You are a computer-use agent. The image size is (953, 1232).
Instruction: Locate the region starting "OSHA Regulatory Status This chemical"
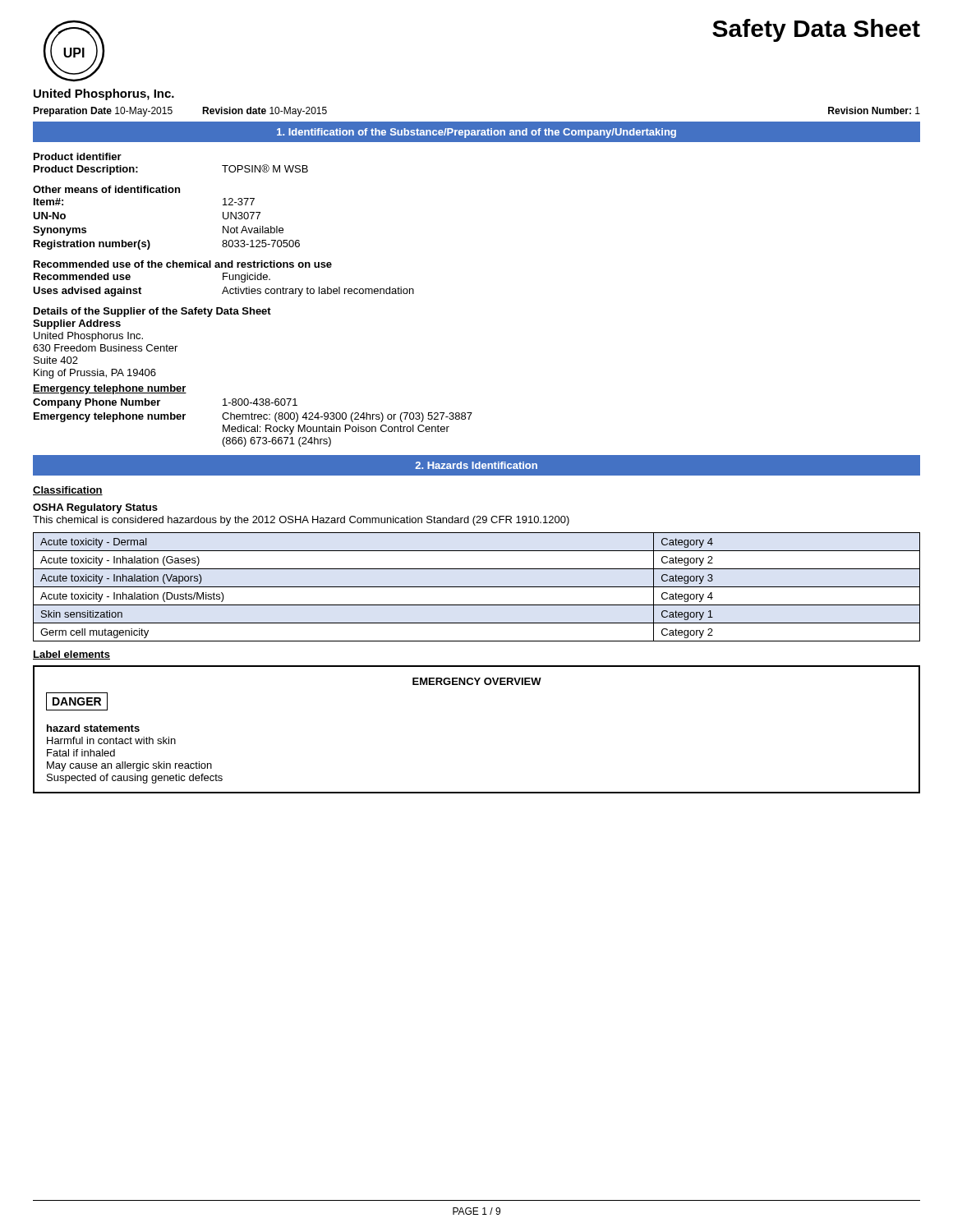476,513
